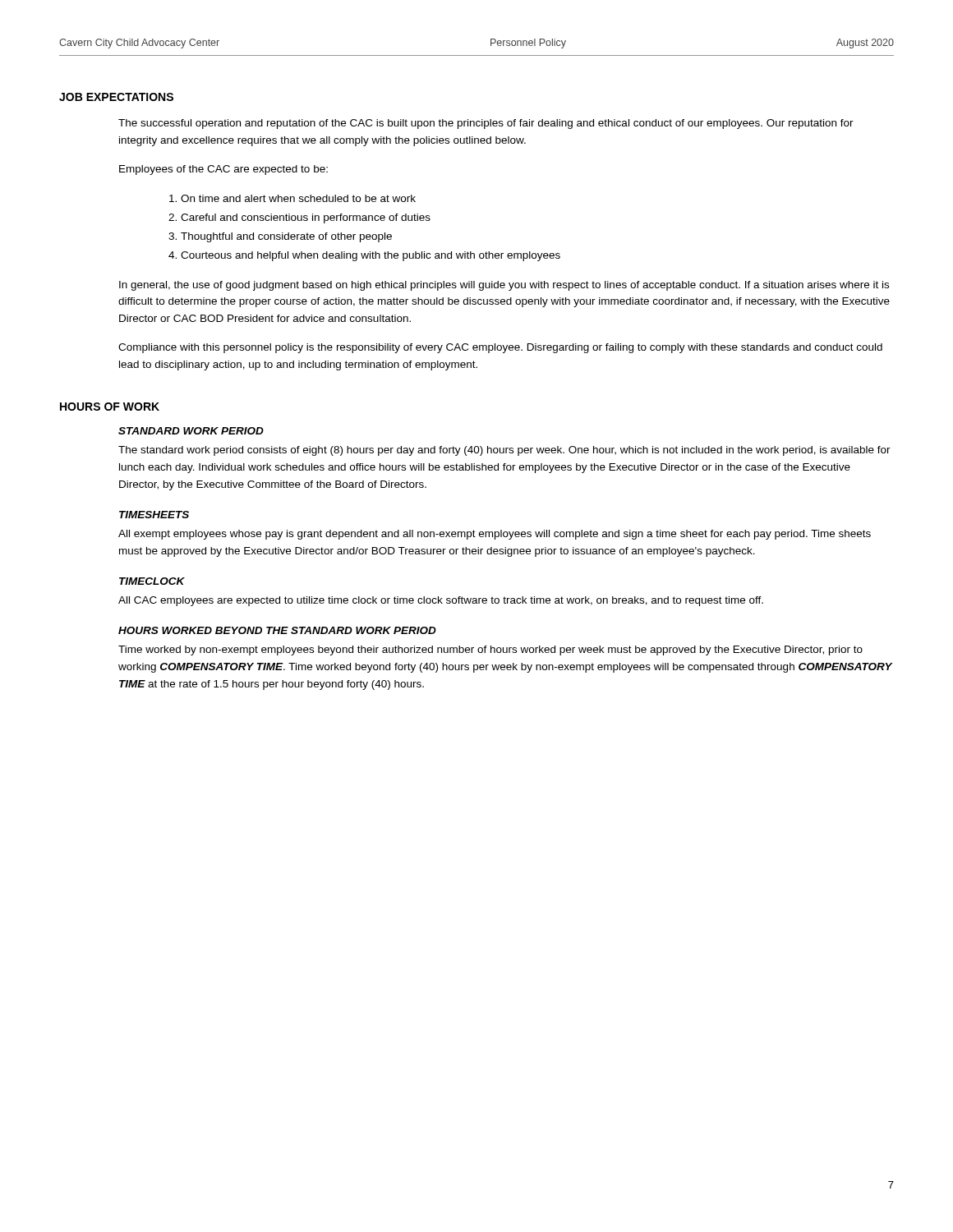This screenshot has height=1232, width=953.
Task: Click on the text starting "Careful and conscientious in performance of duties"
Action: click(x=306, y=217)
